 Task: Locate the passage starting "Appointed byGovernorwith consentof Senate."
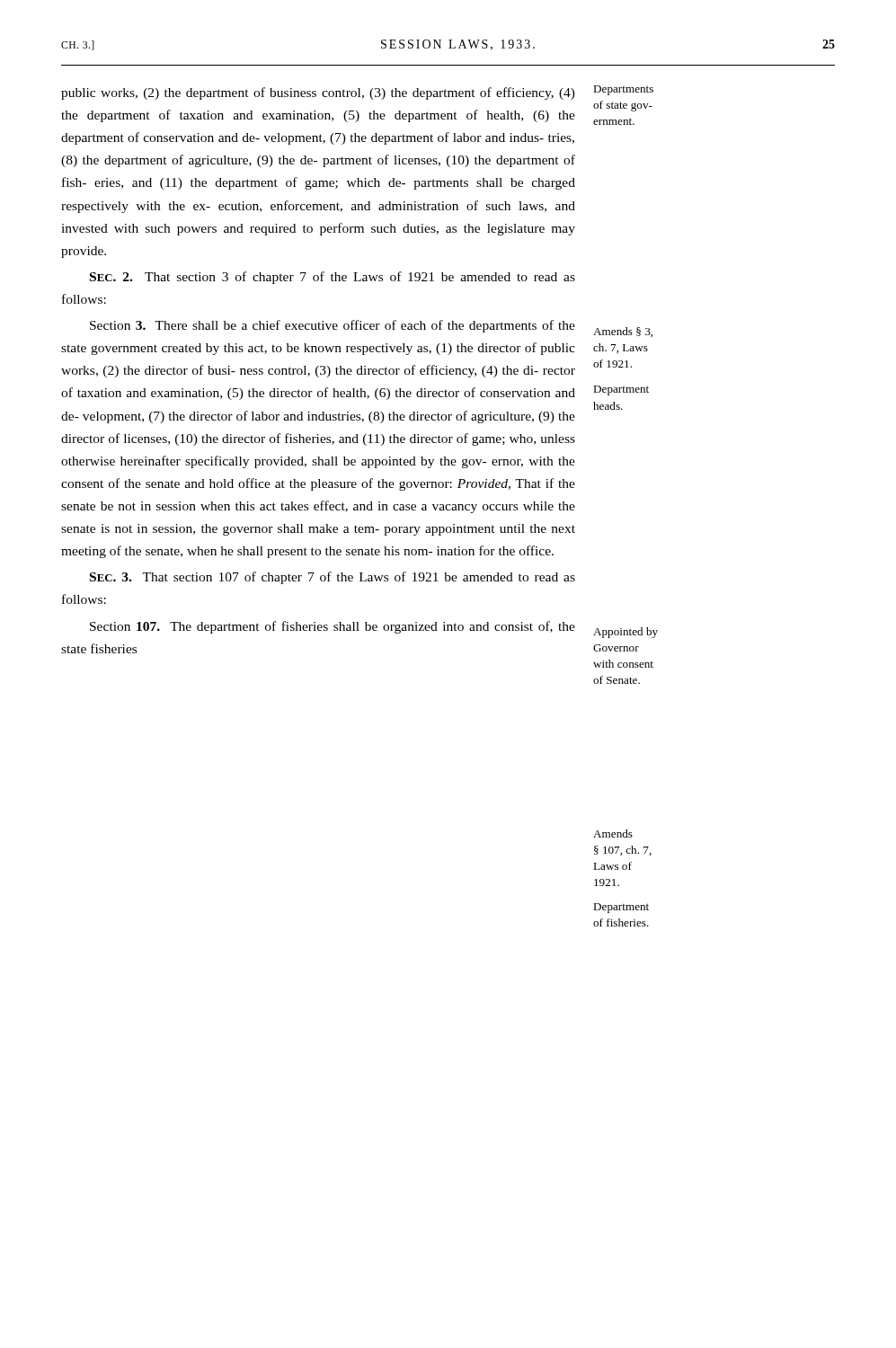626,656
